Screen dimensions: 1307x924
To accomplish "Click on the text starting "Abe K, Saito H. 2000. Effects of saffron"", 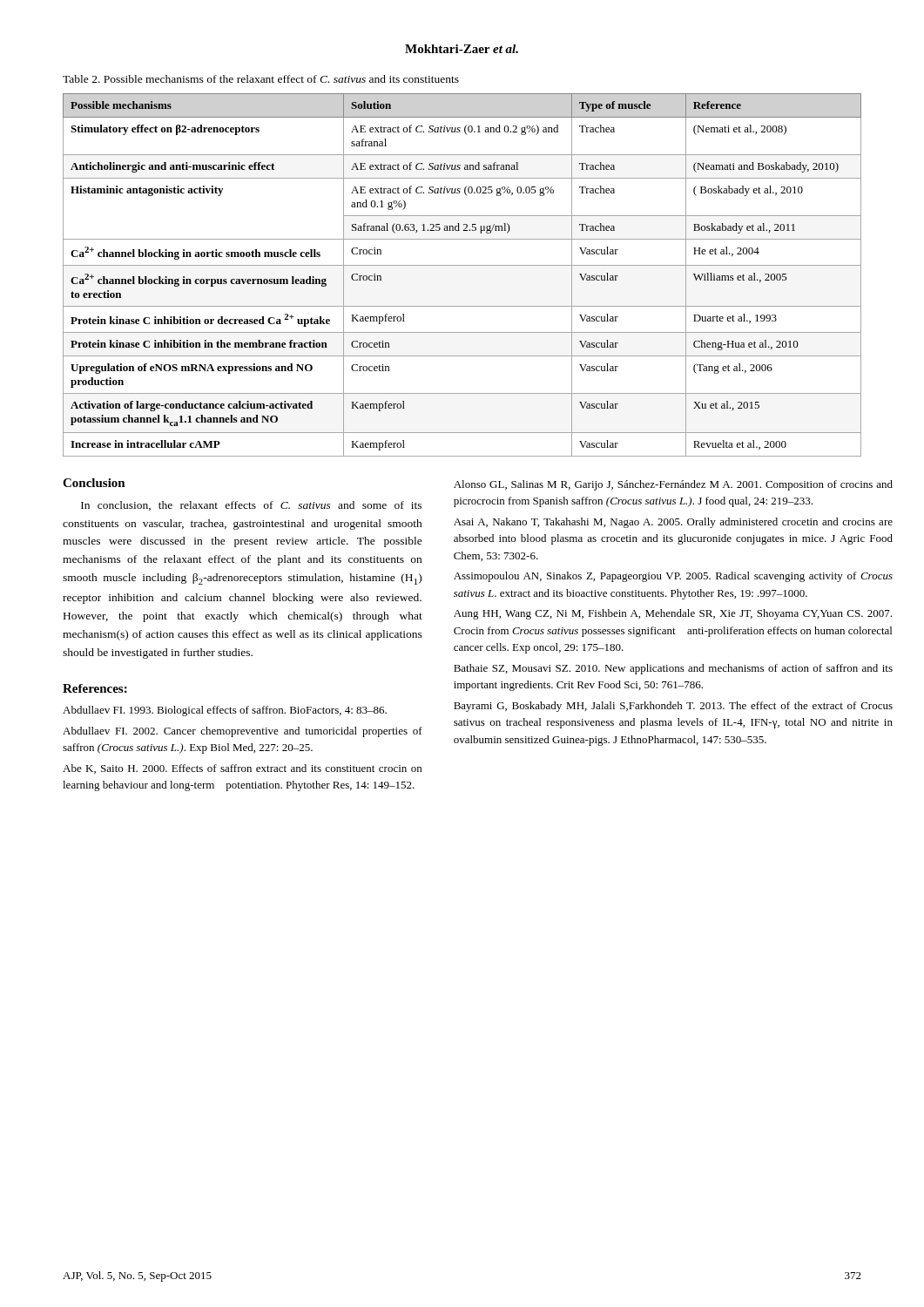I will coord(242,776).
